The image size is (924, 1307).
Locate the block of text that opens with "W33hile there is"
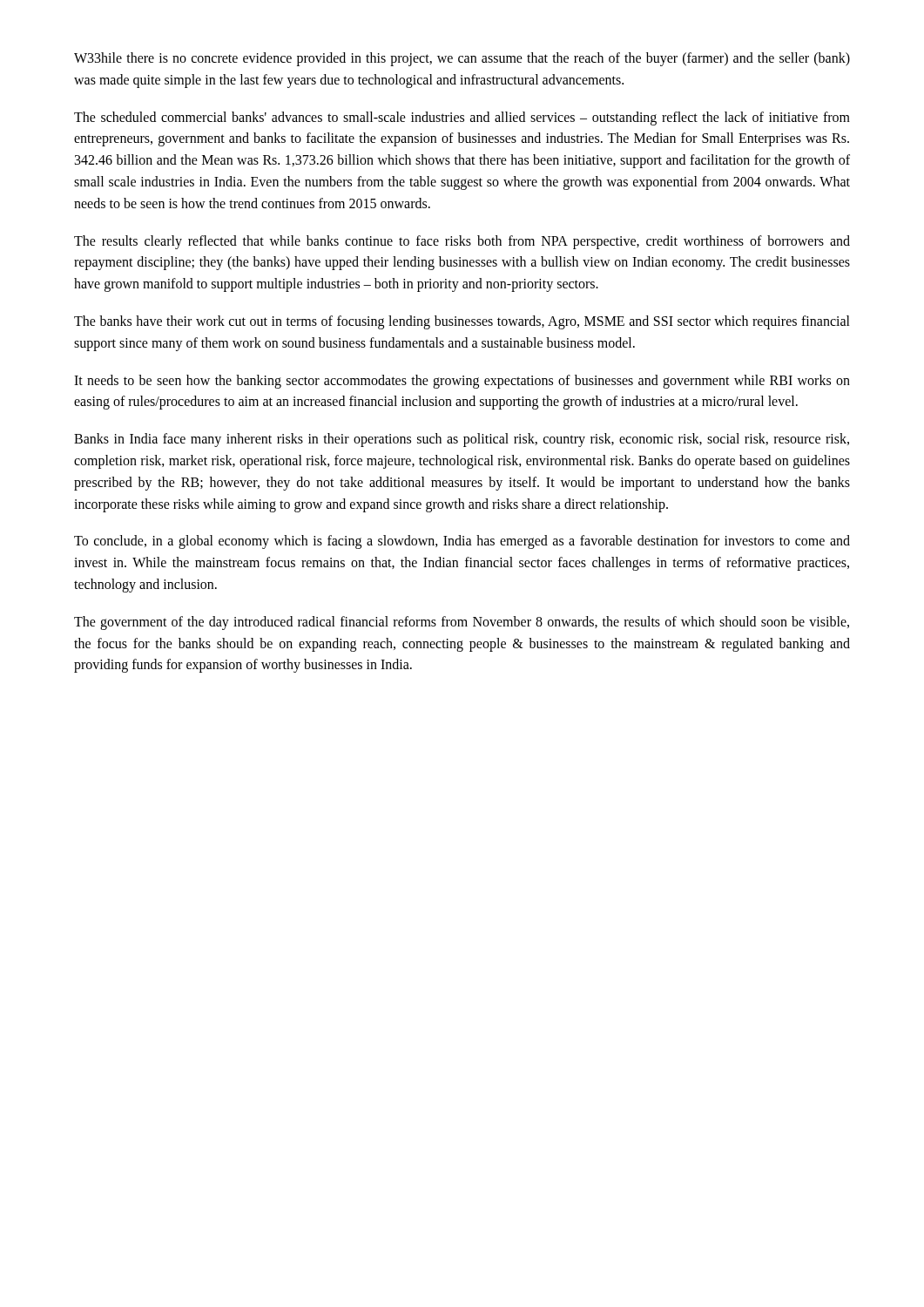point(462,69)
